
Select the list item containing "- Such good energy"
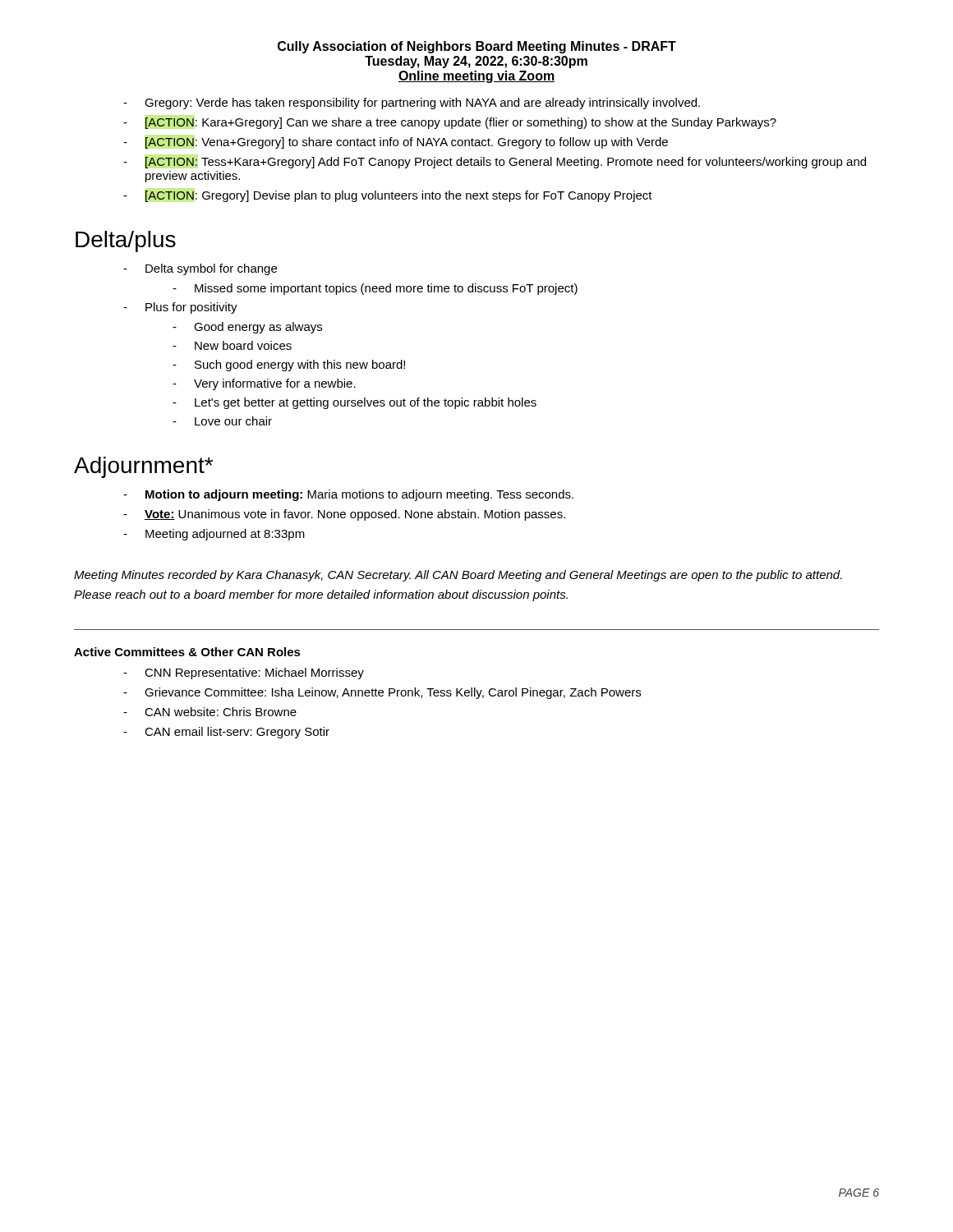pos(289,365)
